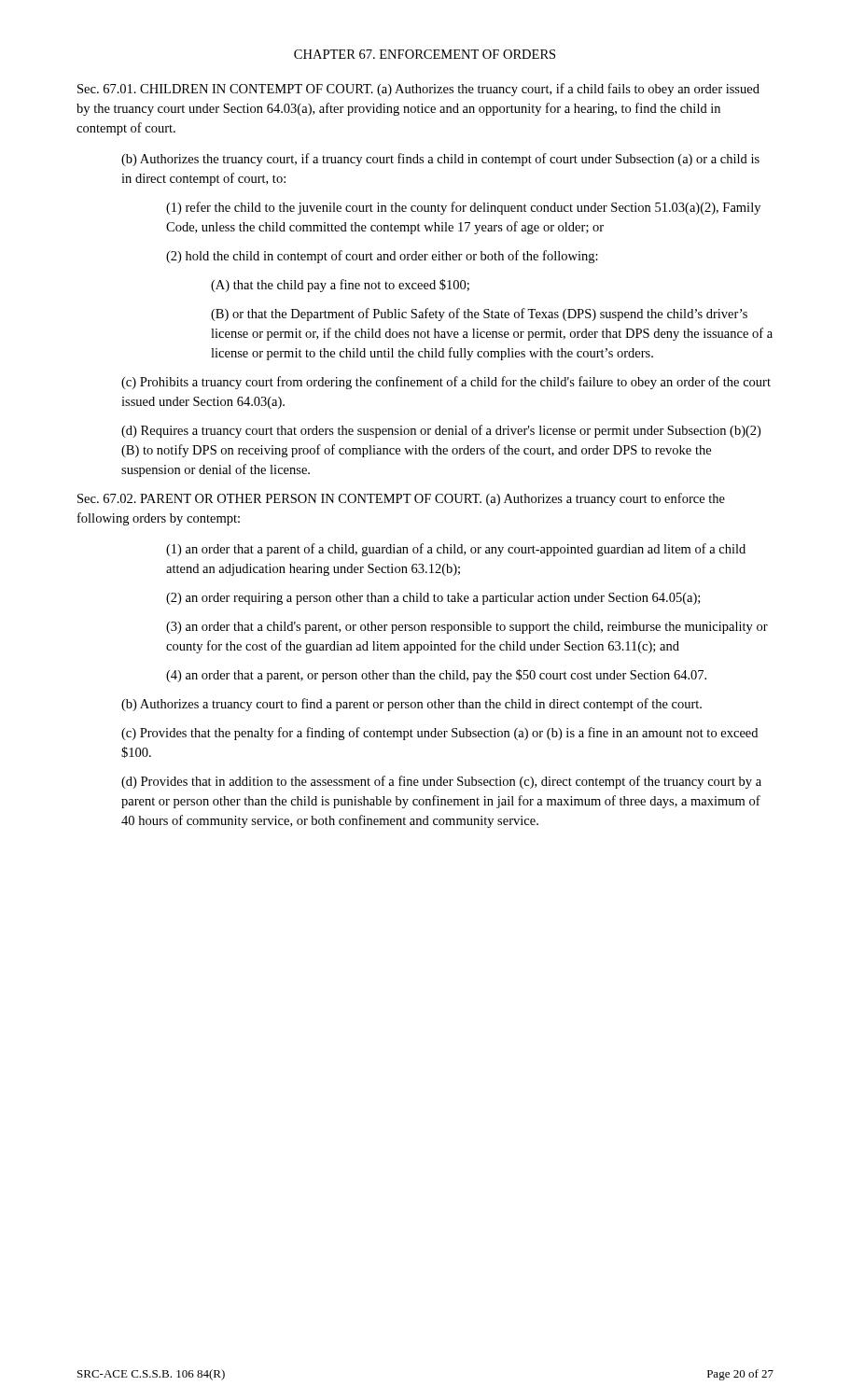Select the block starting "(b) Authorizes a"
Viewport: 850px width, 1400px height.
[x=412, y=704]
